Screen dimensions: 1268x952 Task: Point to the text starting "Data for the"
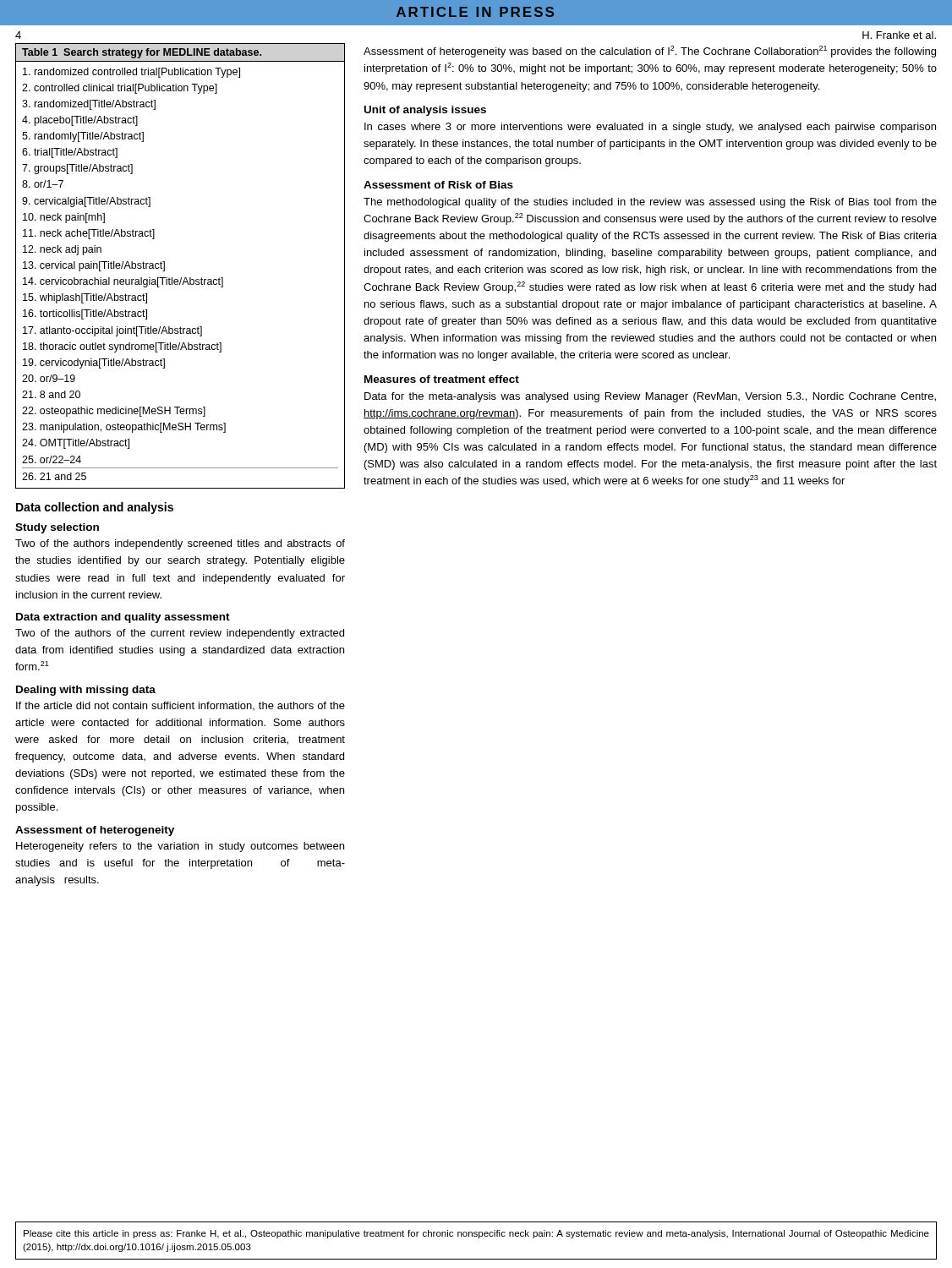(650, 438)
